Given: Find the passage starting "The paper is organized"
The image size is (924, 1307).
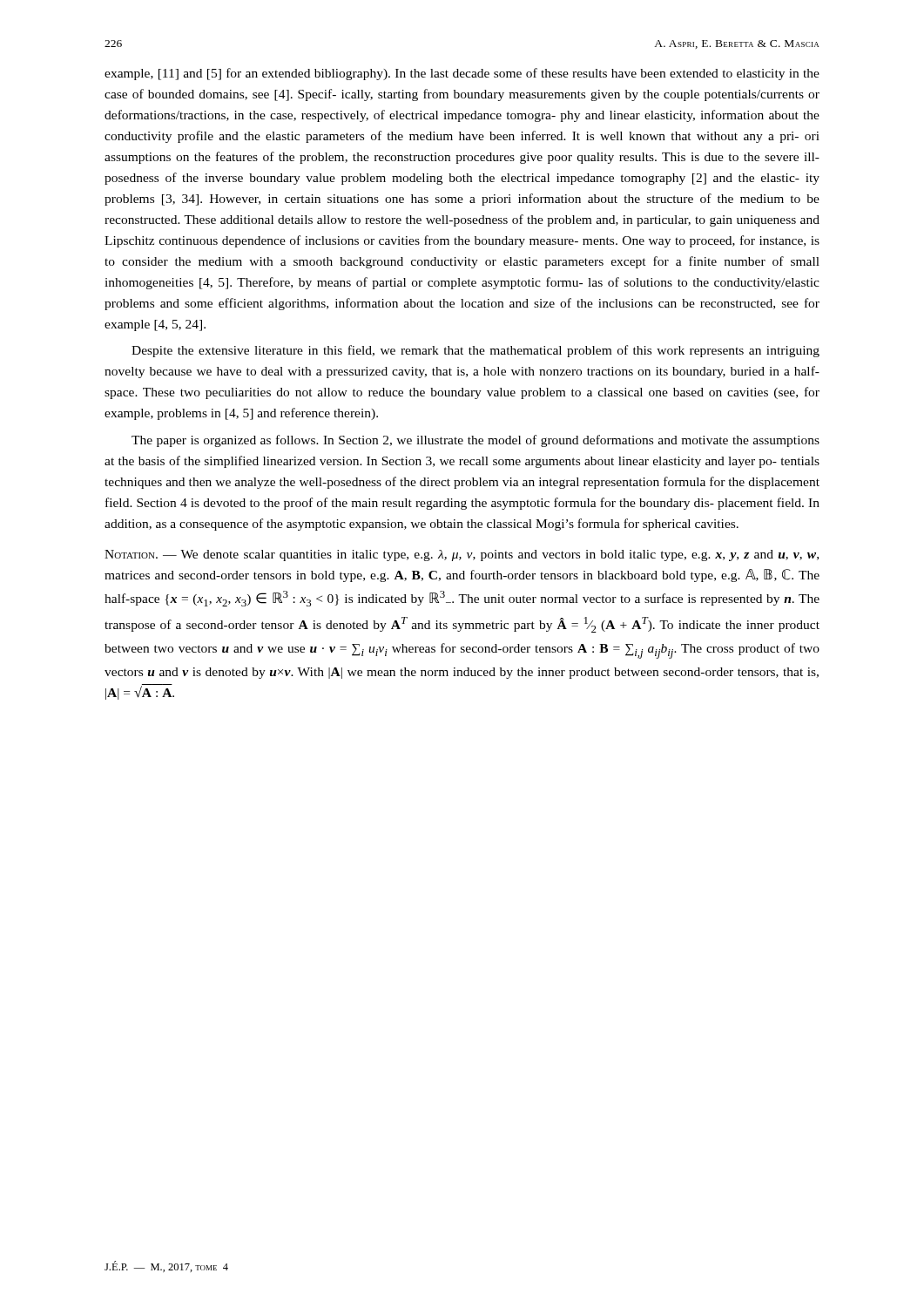Looking at the screenshot, I should (462, 482).
